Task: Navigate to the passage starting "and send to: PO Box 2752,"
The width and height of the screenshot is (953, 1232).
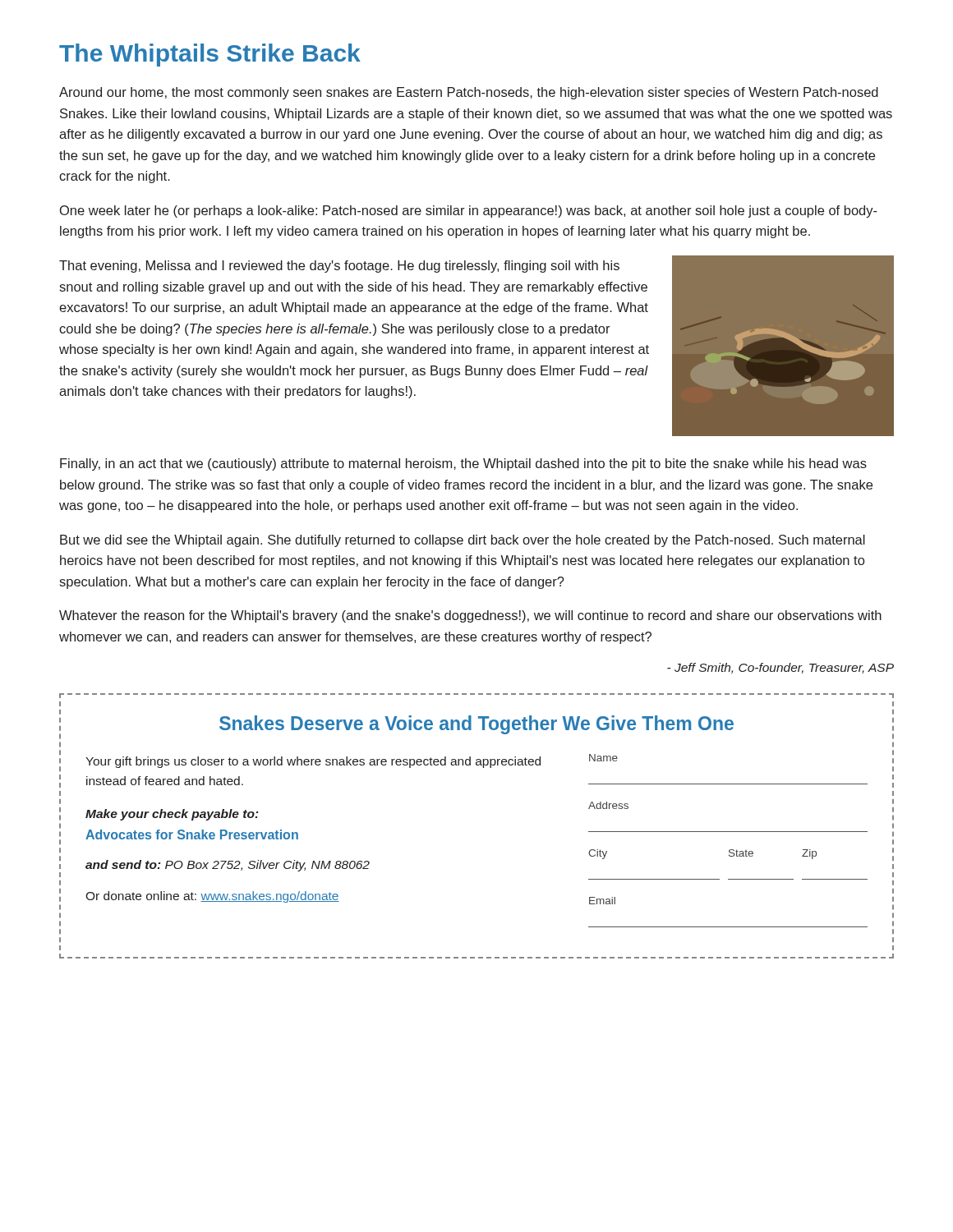Action: pyautogui.click(x=228, y=864)
